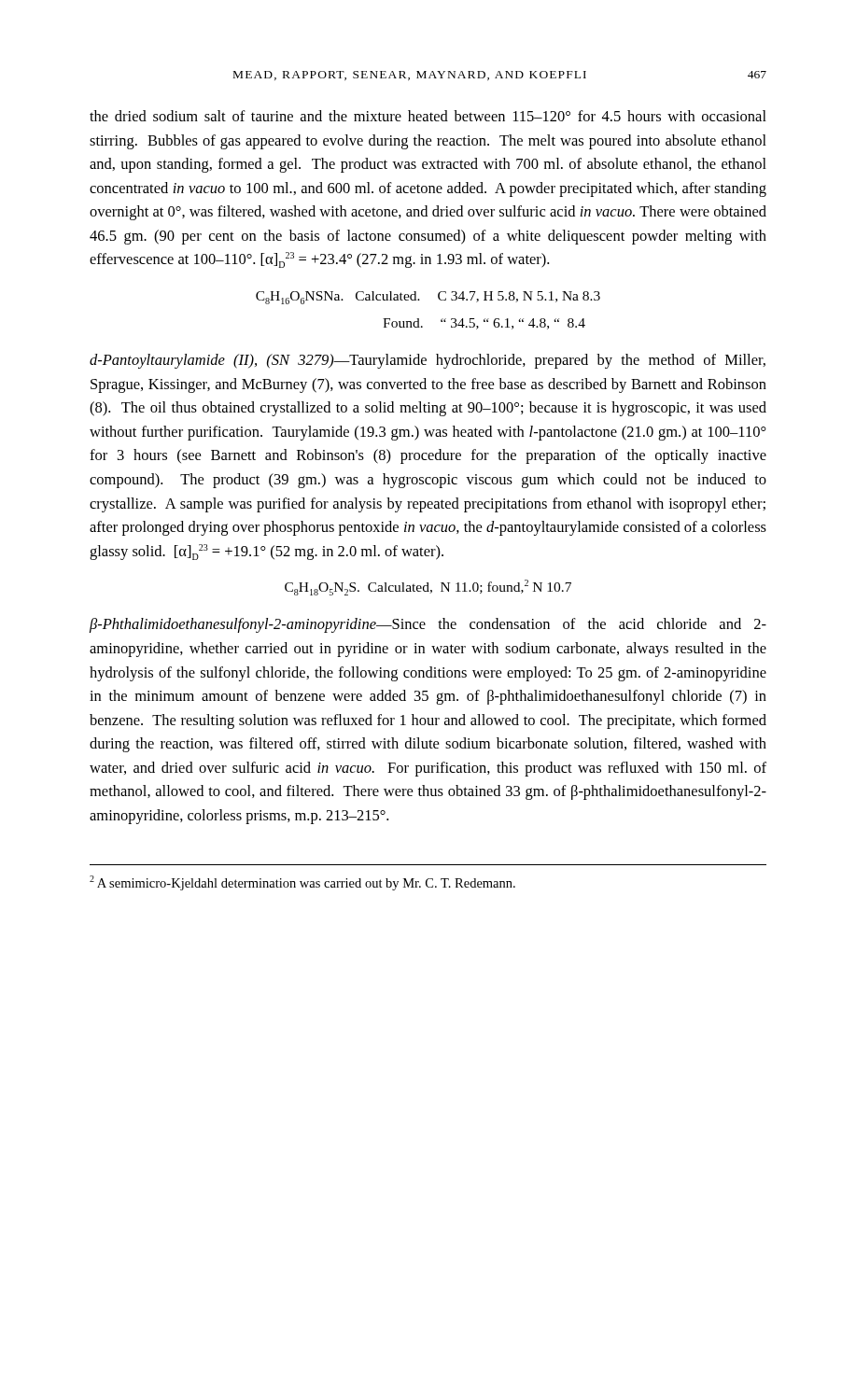This screenshot has height=1400, width=856.
Task: Select the block starting "C8H18O5N2S. Calculated, N 11.0; found,2"
Action: [x=428, y=588]
